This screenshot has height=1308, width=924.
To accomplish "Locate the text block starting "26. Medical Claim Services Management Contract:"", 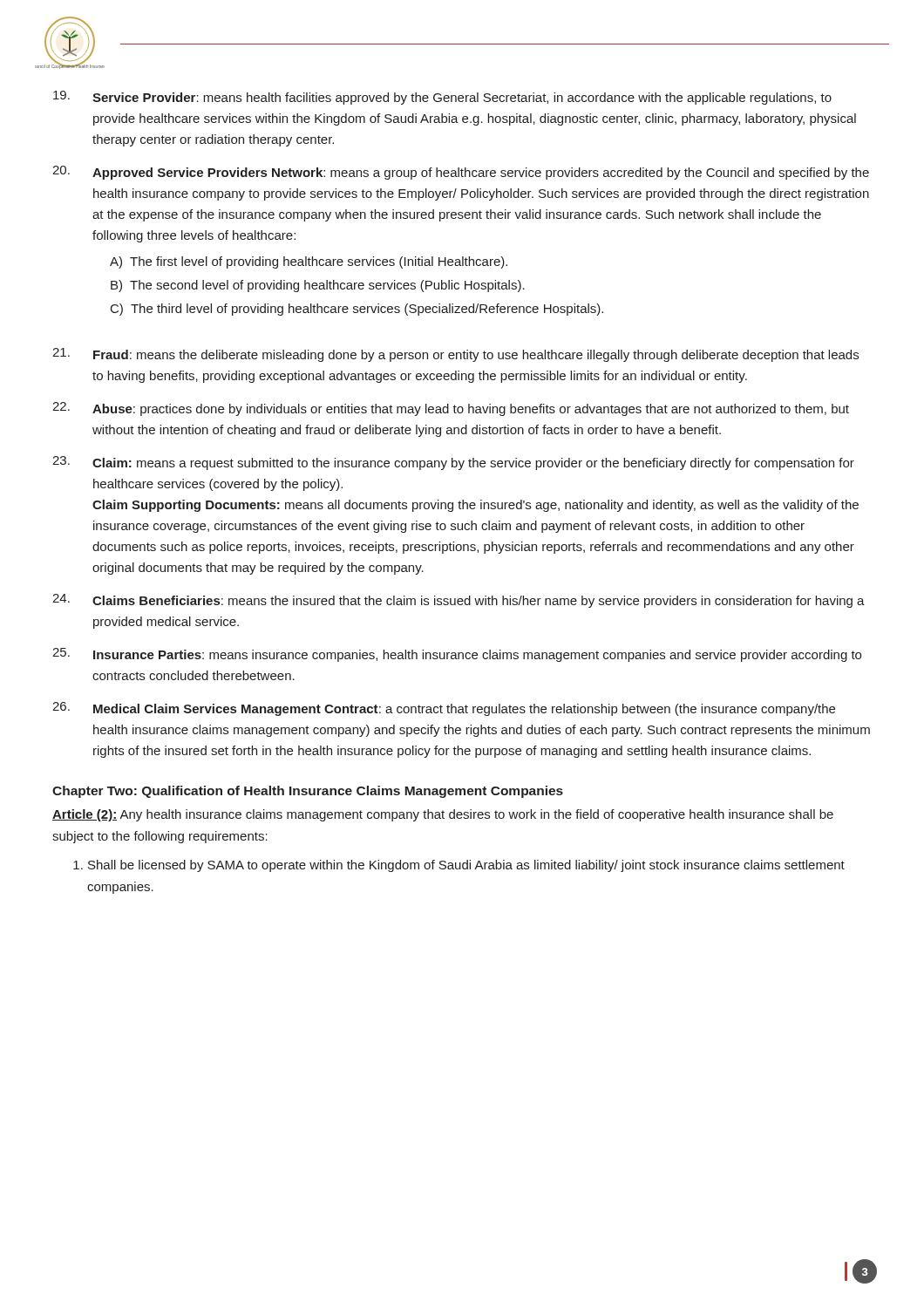I will click(462, 730).
